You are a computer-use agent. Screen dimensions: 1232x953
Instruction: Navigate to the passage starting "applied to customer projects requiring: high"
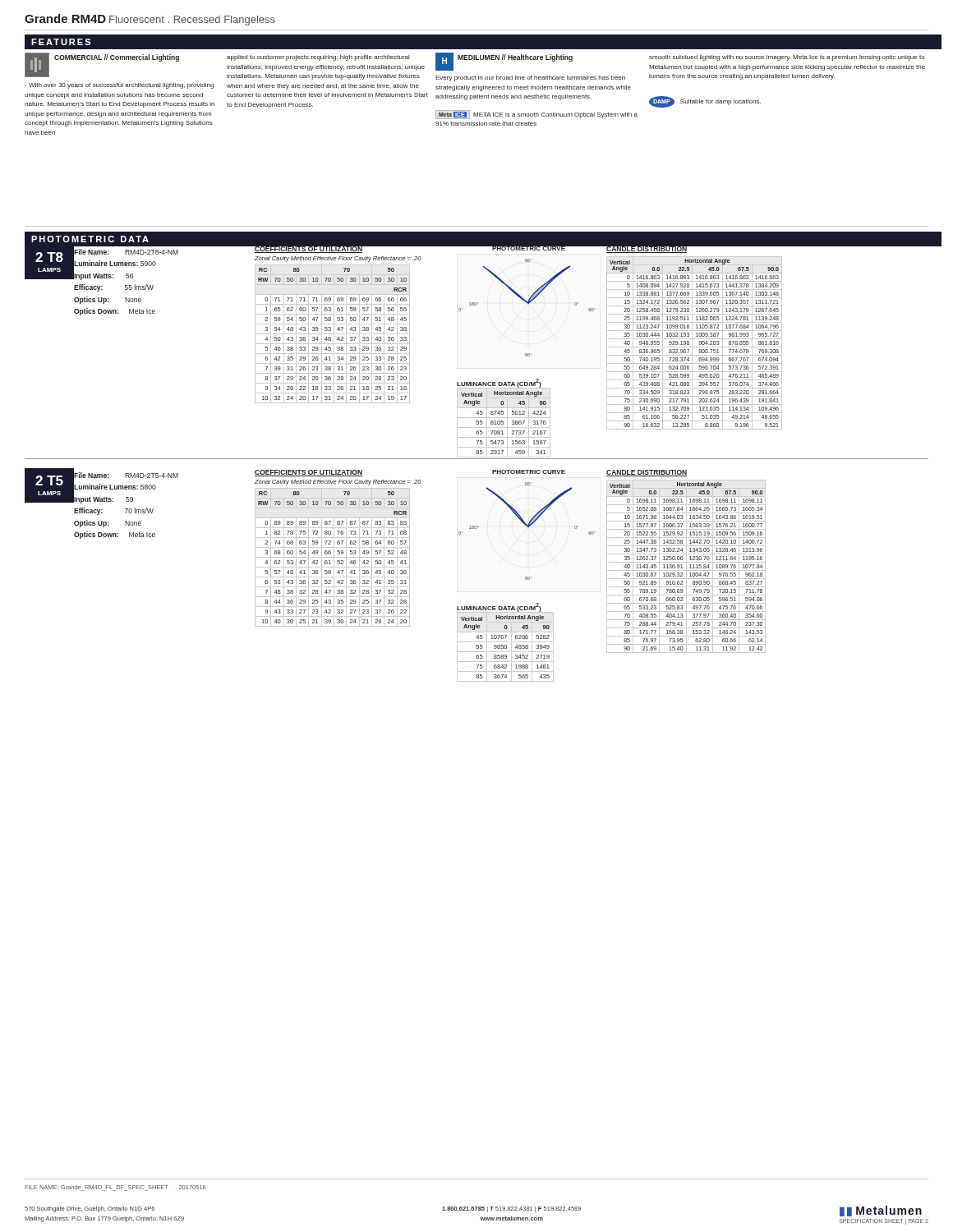pyautogui.click(x=327, y=81)
